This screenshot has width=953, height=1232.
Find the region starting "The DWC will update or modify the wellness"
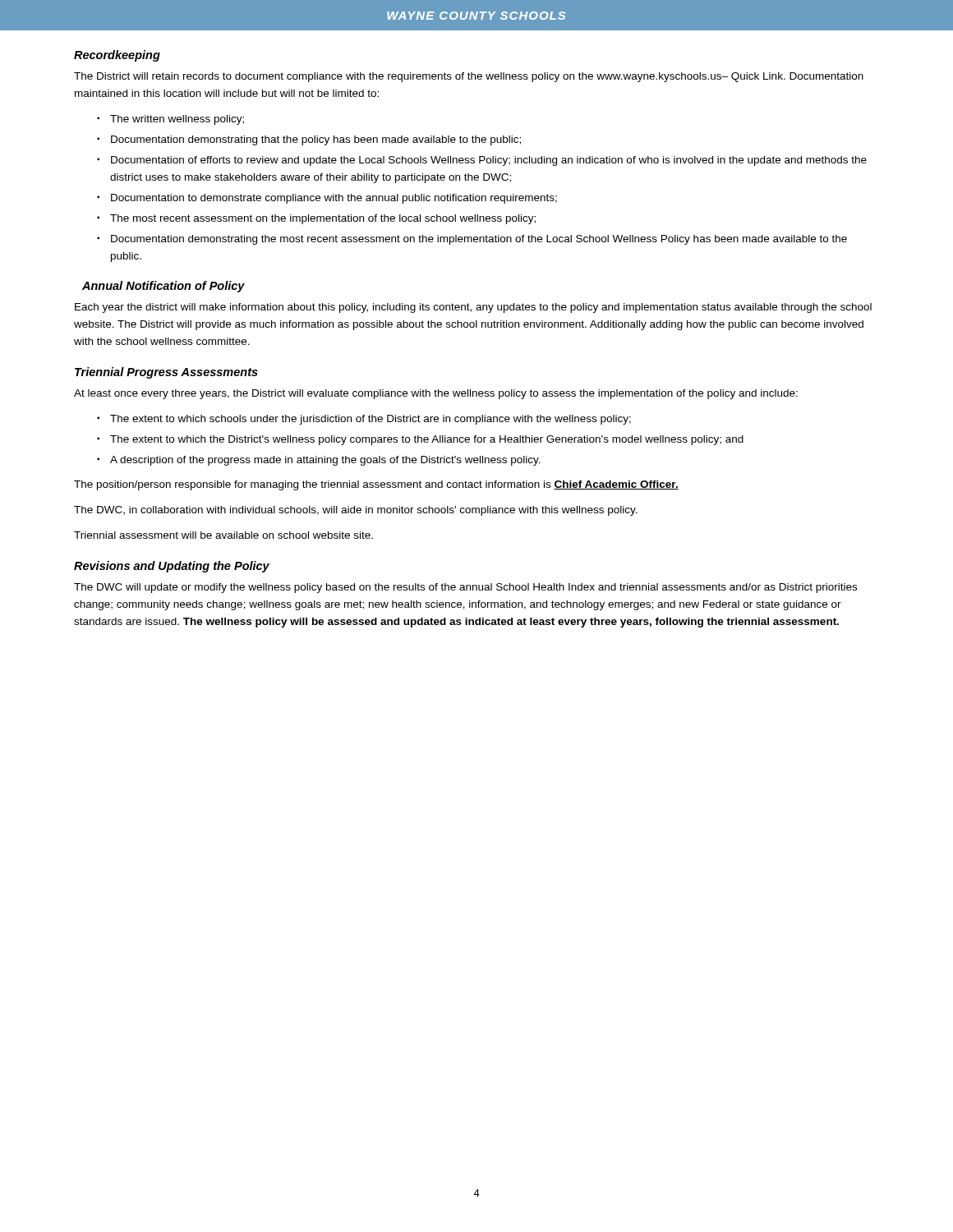[466, 604]
